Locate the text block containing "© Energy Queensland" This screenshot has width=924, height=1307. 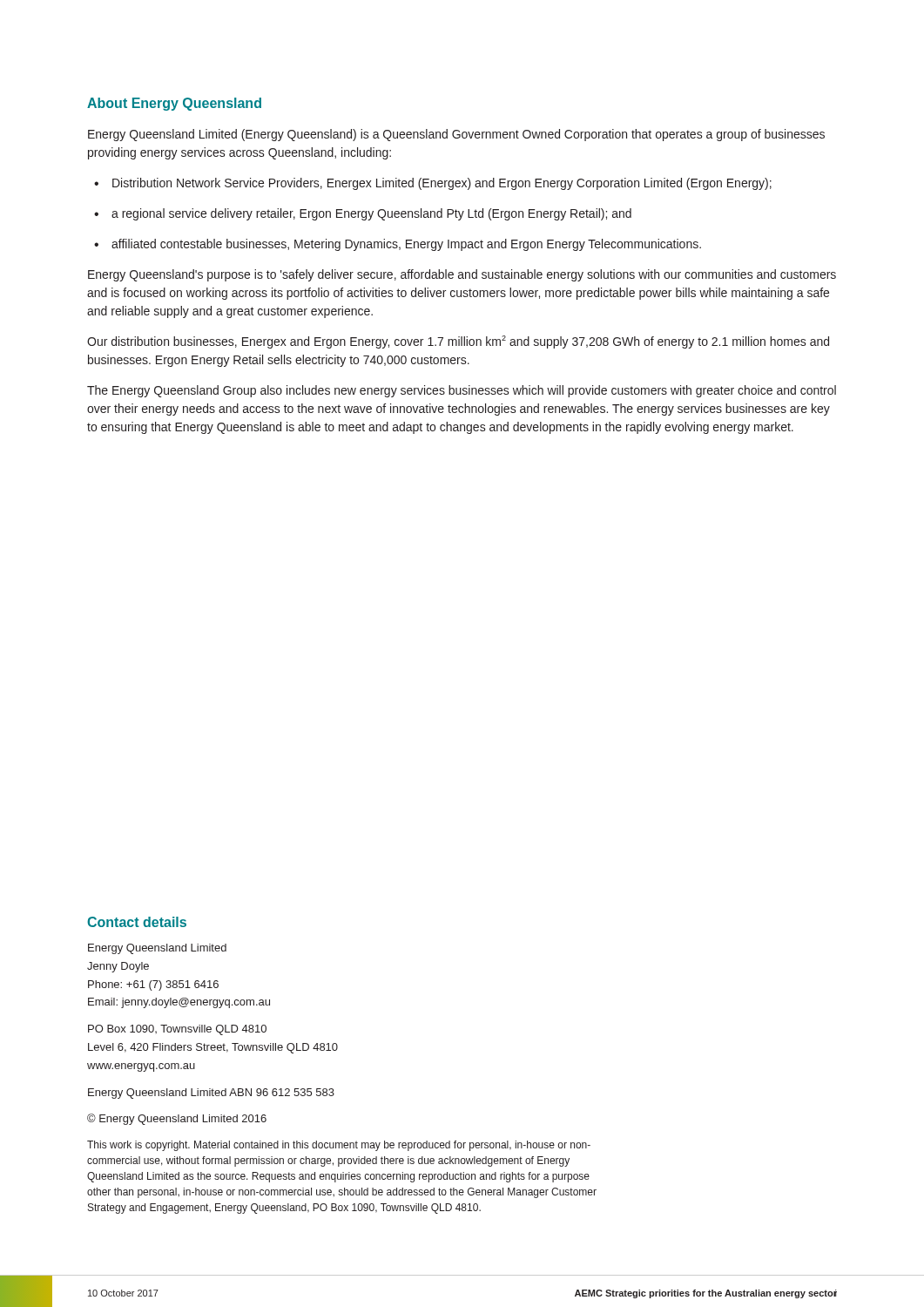click(177, 1119)
